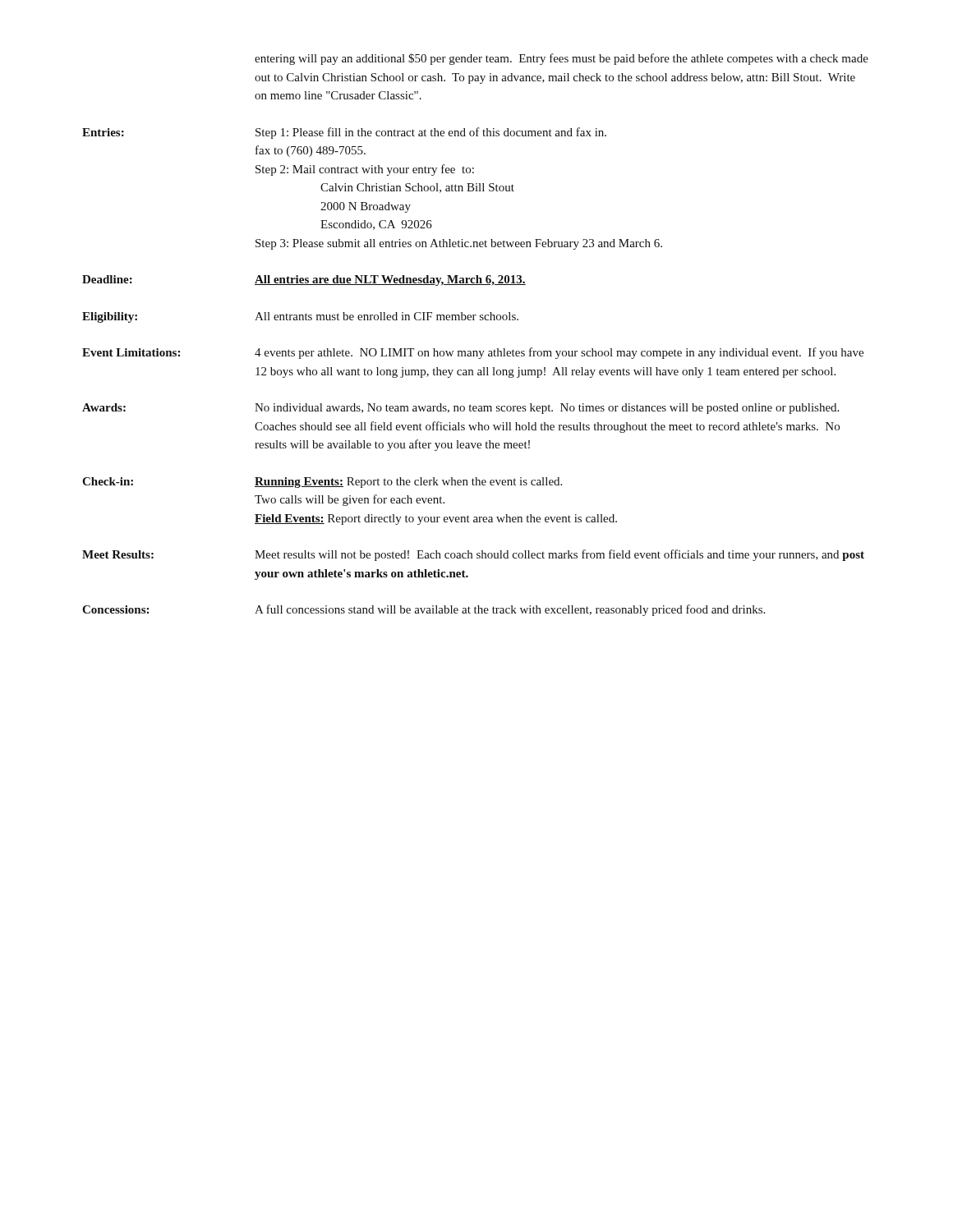Select the text starting "All entrants must be"
The width and height of the screenshot is (953, 1232).
coord(387,316)
